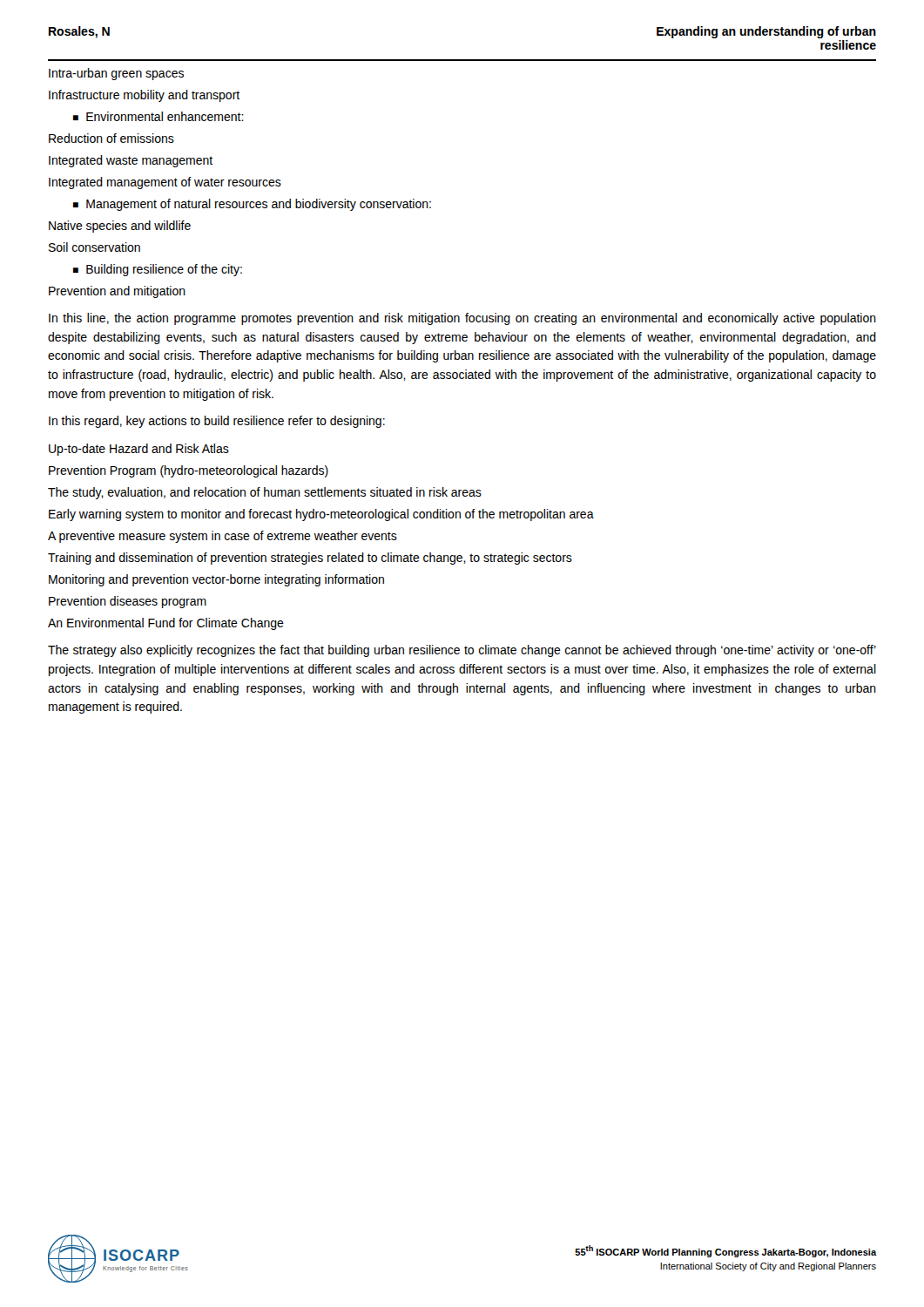Image resolution: width=924 pixels, height=1307 pixels.
Task: Click on the element starting "Integrated waste management"
Action: [x=130, y=160]
